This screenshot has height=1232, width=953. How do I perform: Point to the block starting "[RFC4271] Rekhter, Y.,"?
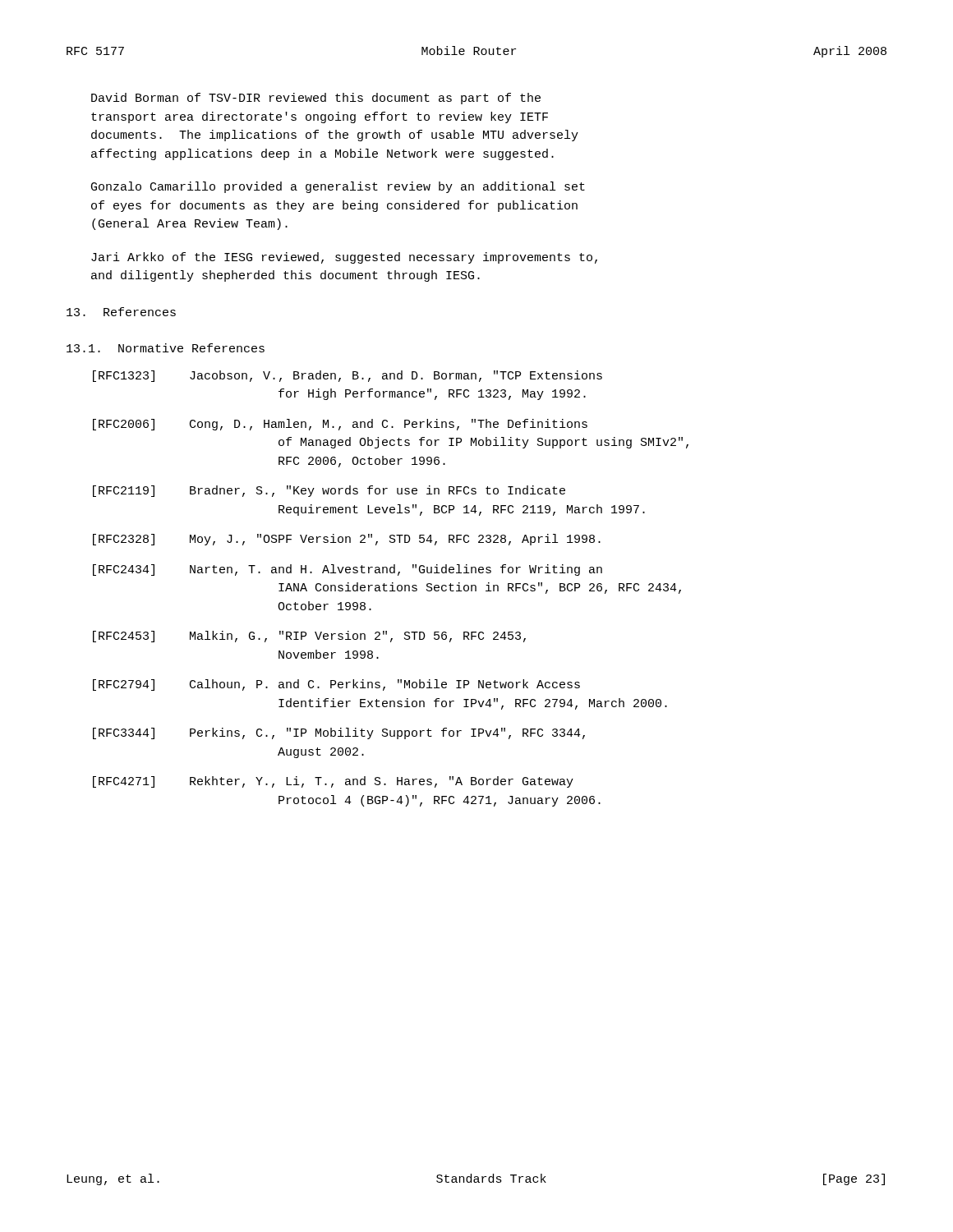(489, 792)
